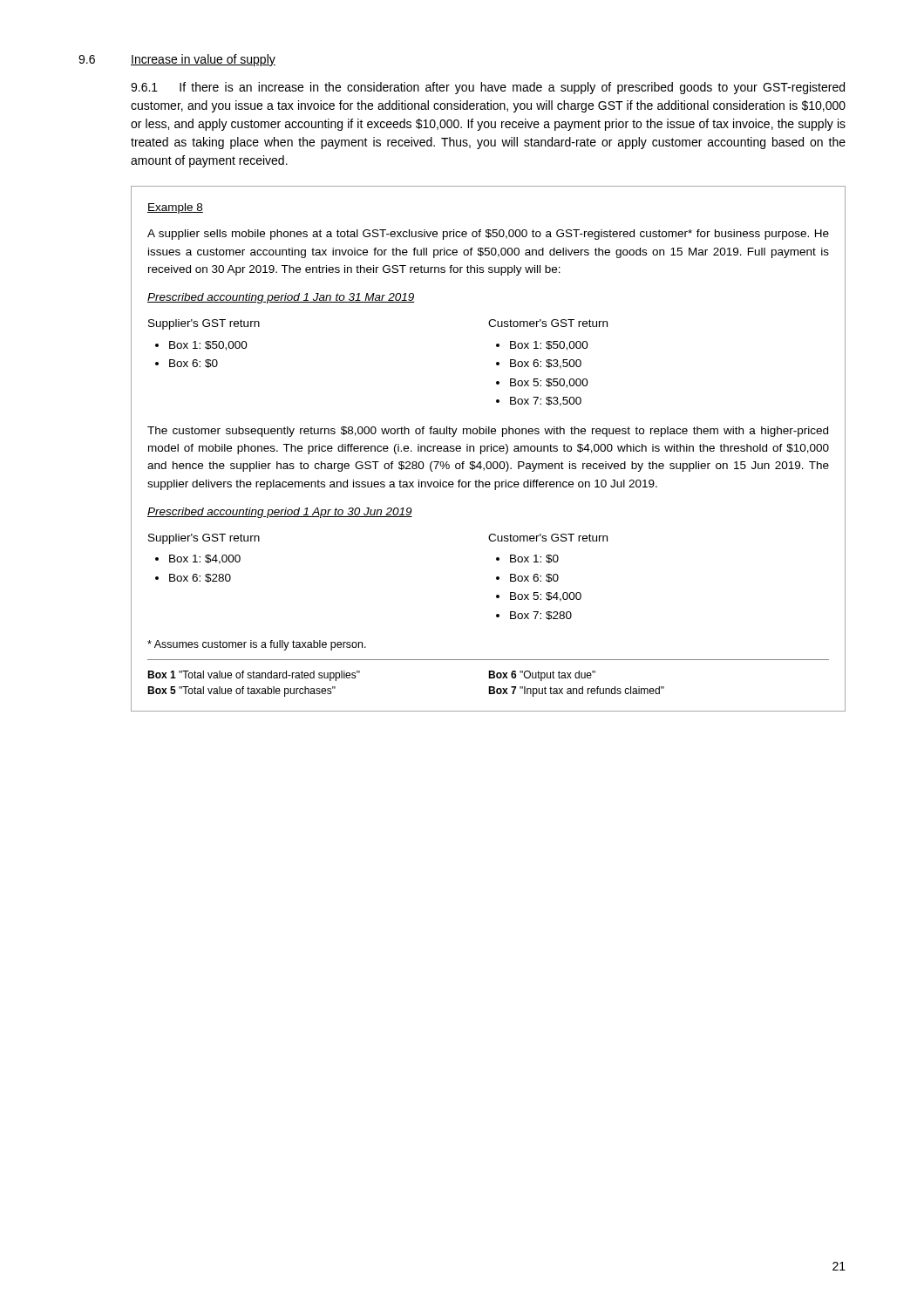Click on the element starting "Box 7: $3,500"

click(545, 401)
